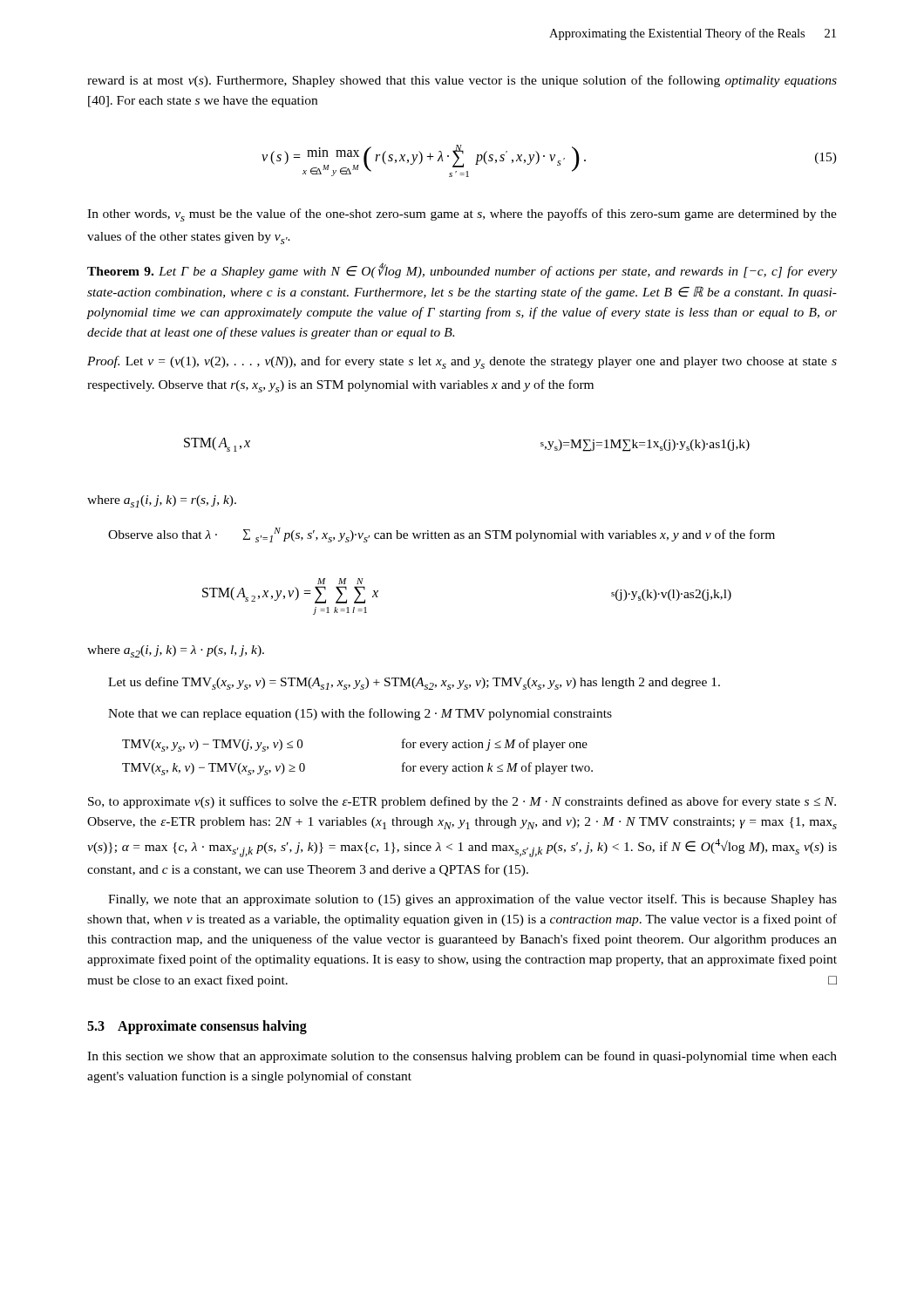Find the formula that reads "STM( A s 1 , xs"
The width and height of the screenshot is (924, 1308).
click(224, 443)
